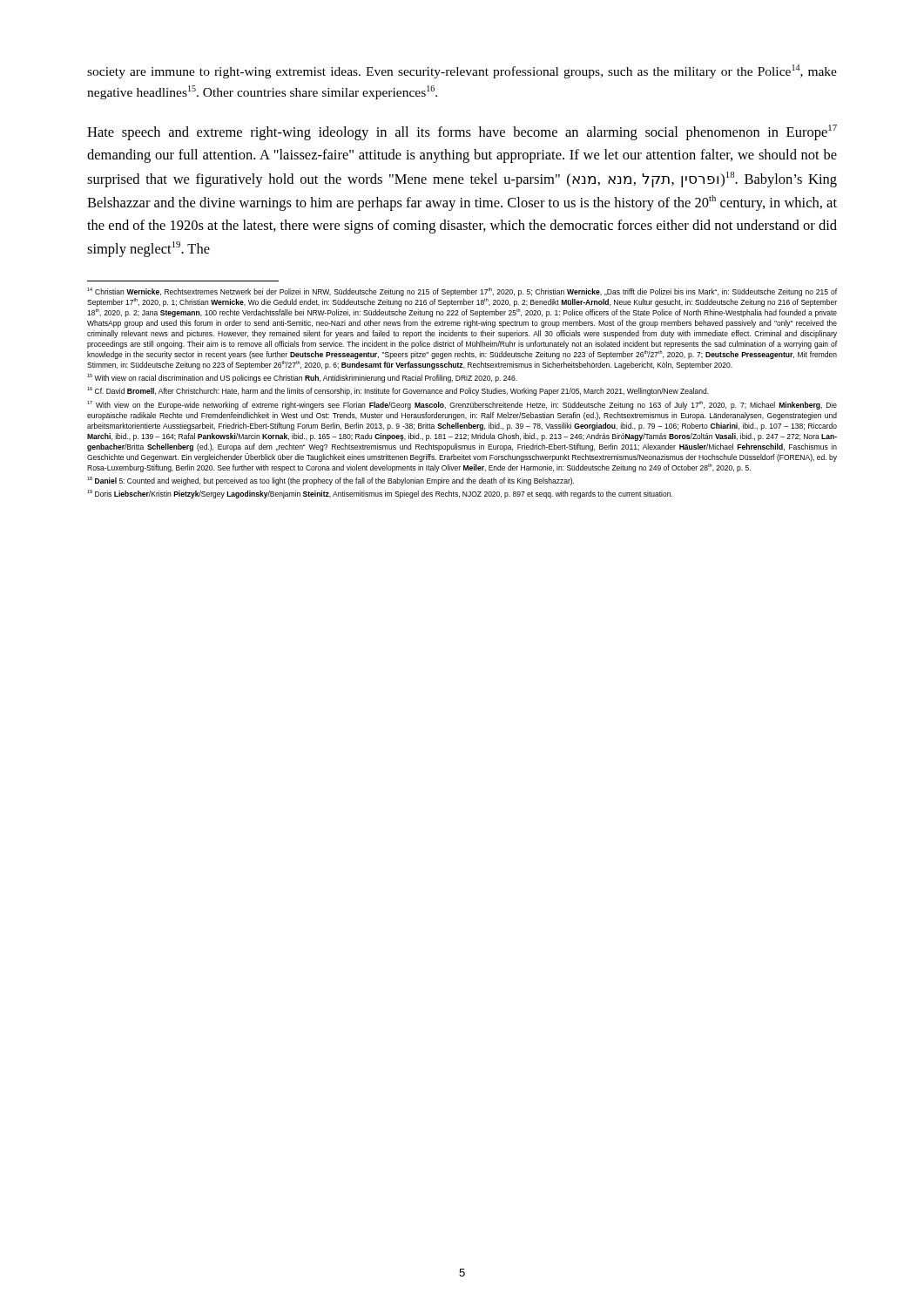This screenshot has height=1307, width=924.
Task: Locate the text starting "15 With view"
Action: point(302,378)
